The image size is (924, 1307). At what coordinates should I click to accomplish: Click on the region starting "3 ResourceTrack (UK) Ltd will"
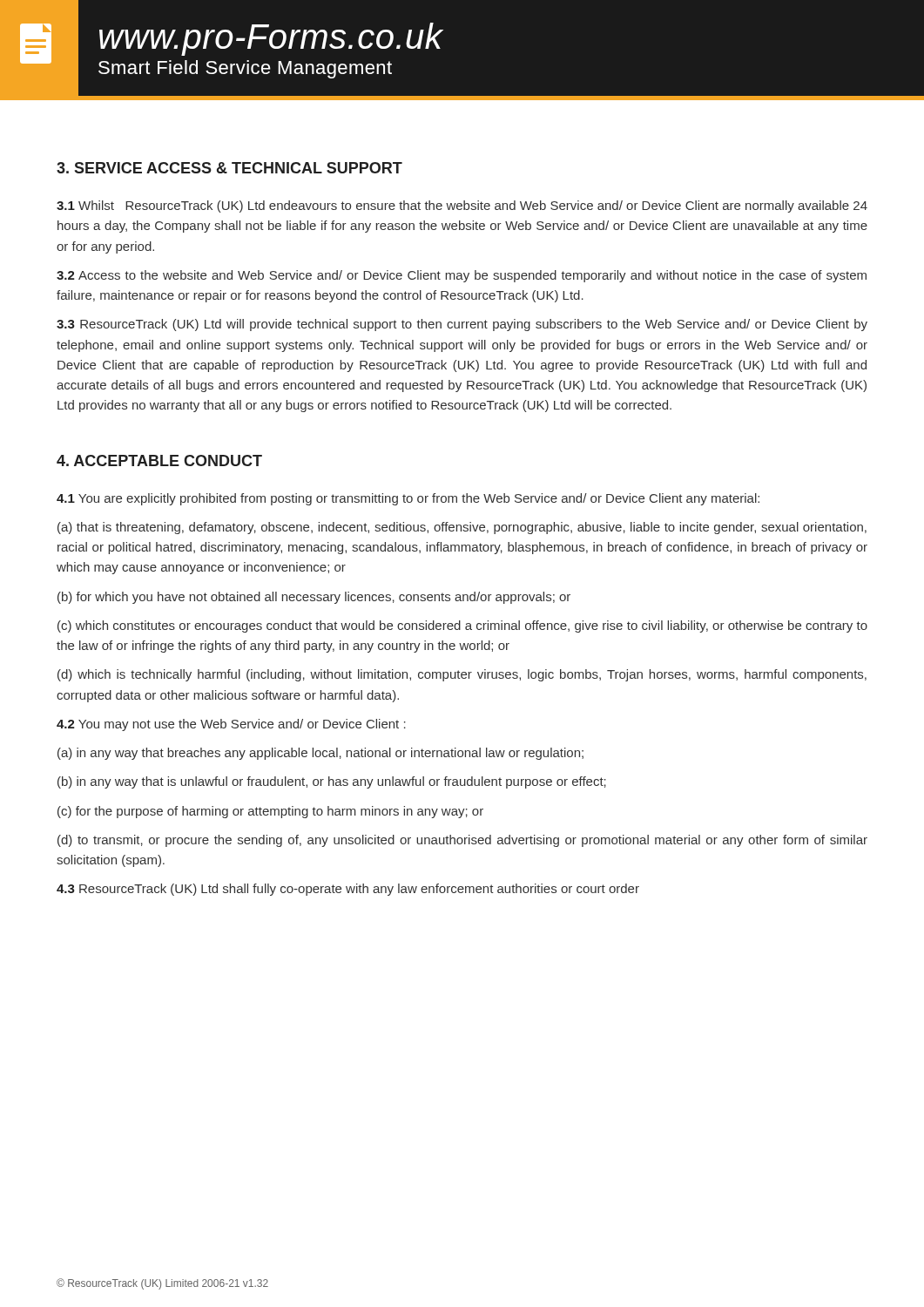(462, 364)
